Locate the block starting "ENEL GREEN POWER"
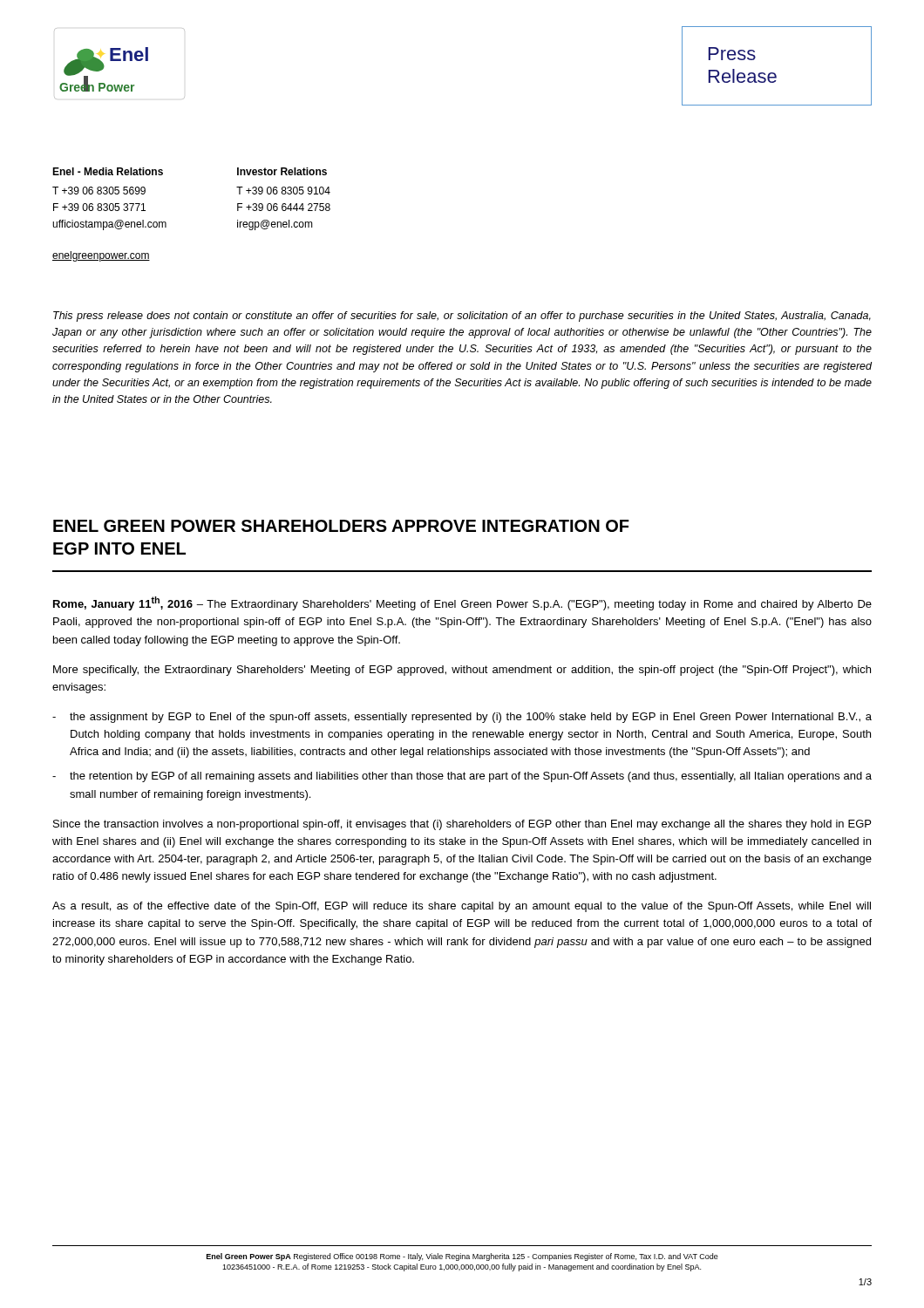 click(462, 537)
